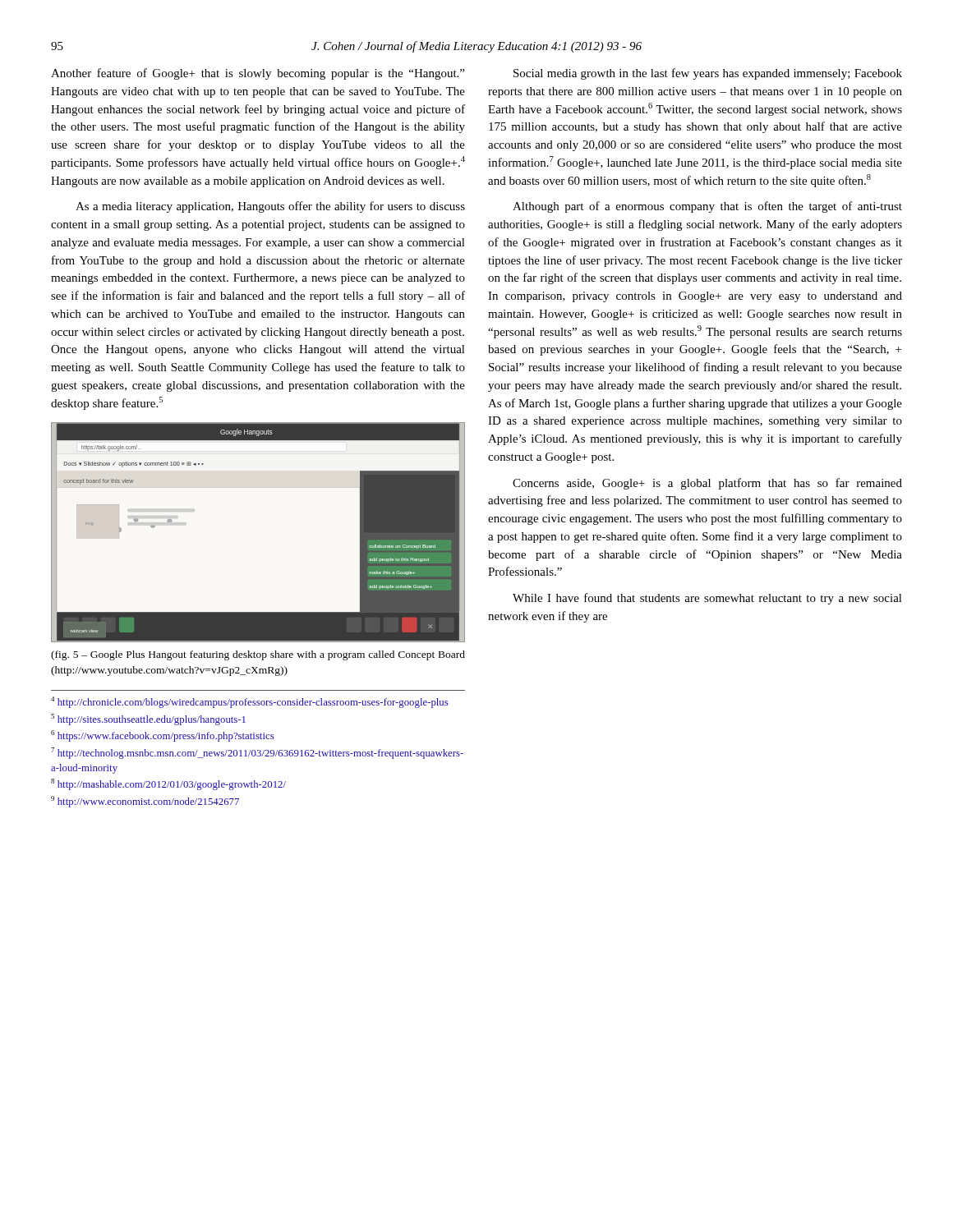
Task: Find the block on this page that starts "While I have found that students are somewhat"
Action: (x=695, y=608)
